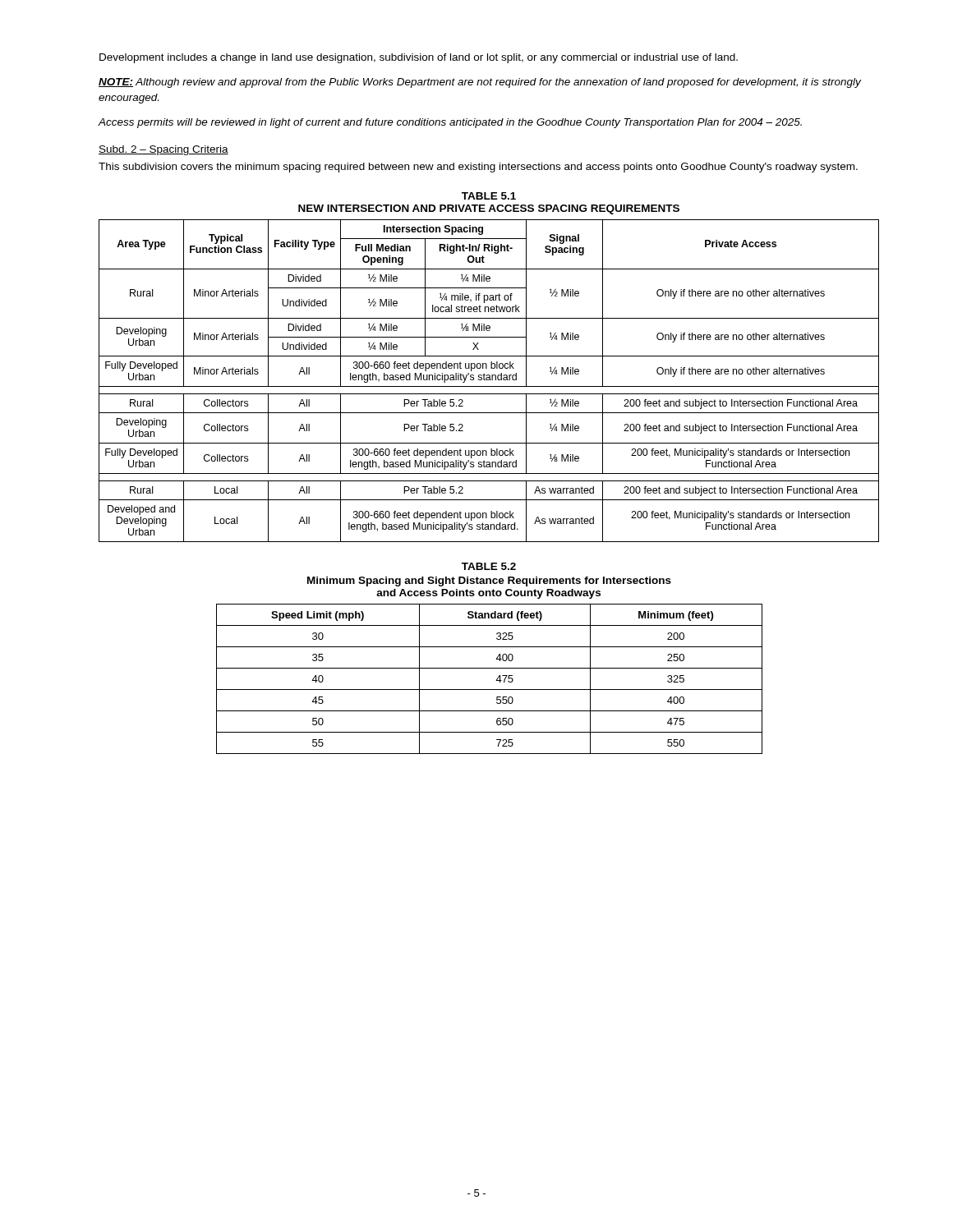This screenshot has width=953, height=1232.
Task: Find the text block starting "Subd. 2 – Spacing Criteria"
Action: [163, 149]
